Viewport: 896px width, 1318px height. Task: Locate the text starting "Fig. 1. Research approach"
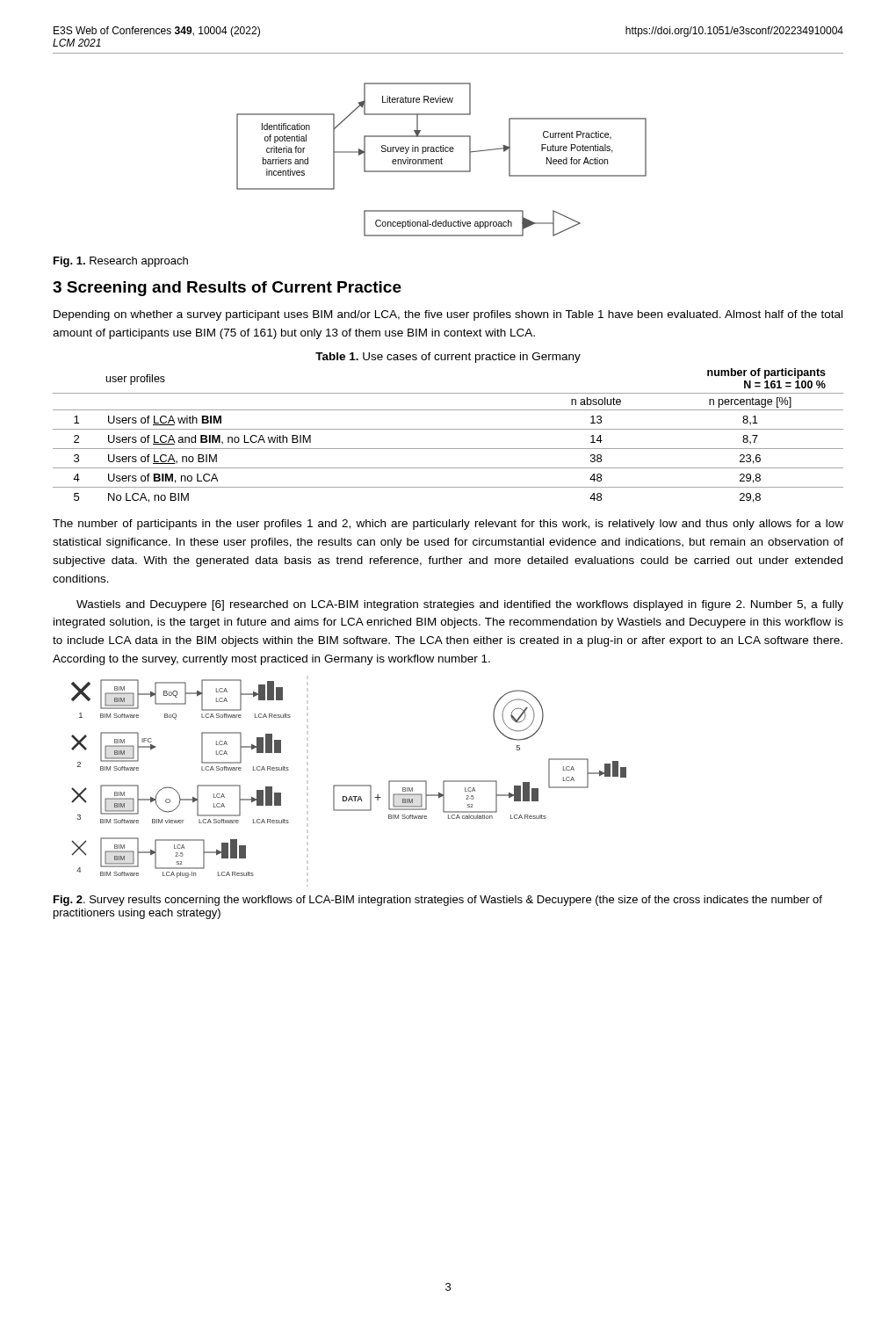[x=121, y=261]
